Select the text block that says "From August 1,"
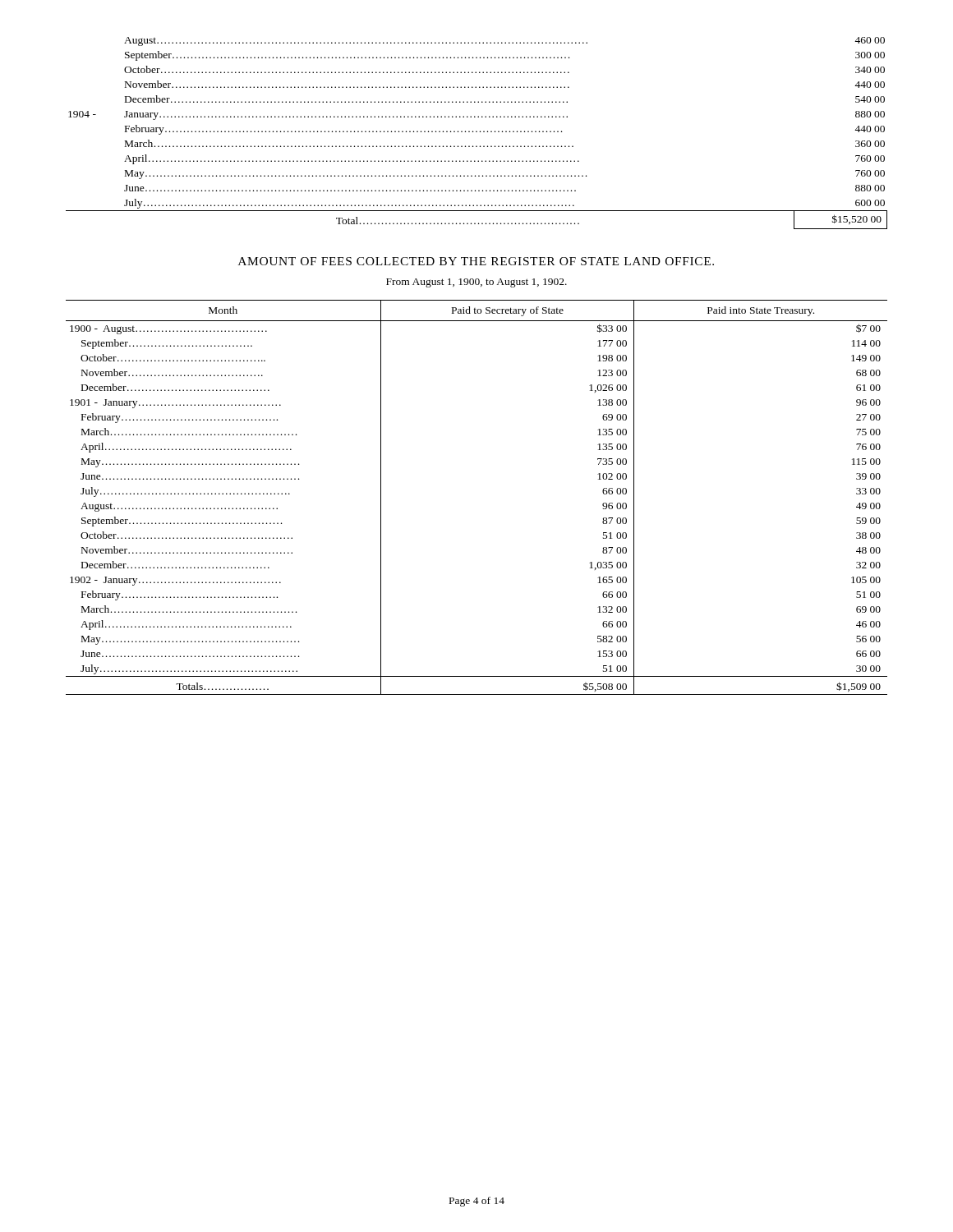The image size is (953, 1232). click(476, 281)
